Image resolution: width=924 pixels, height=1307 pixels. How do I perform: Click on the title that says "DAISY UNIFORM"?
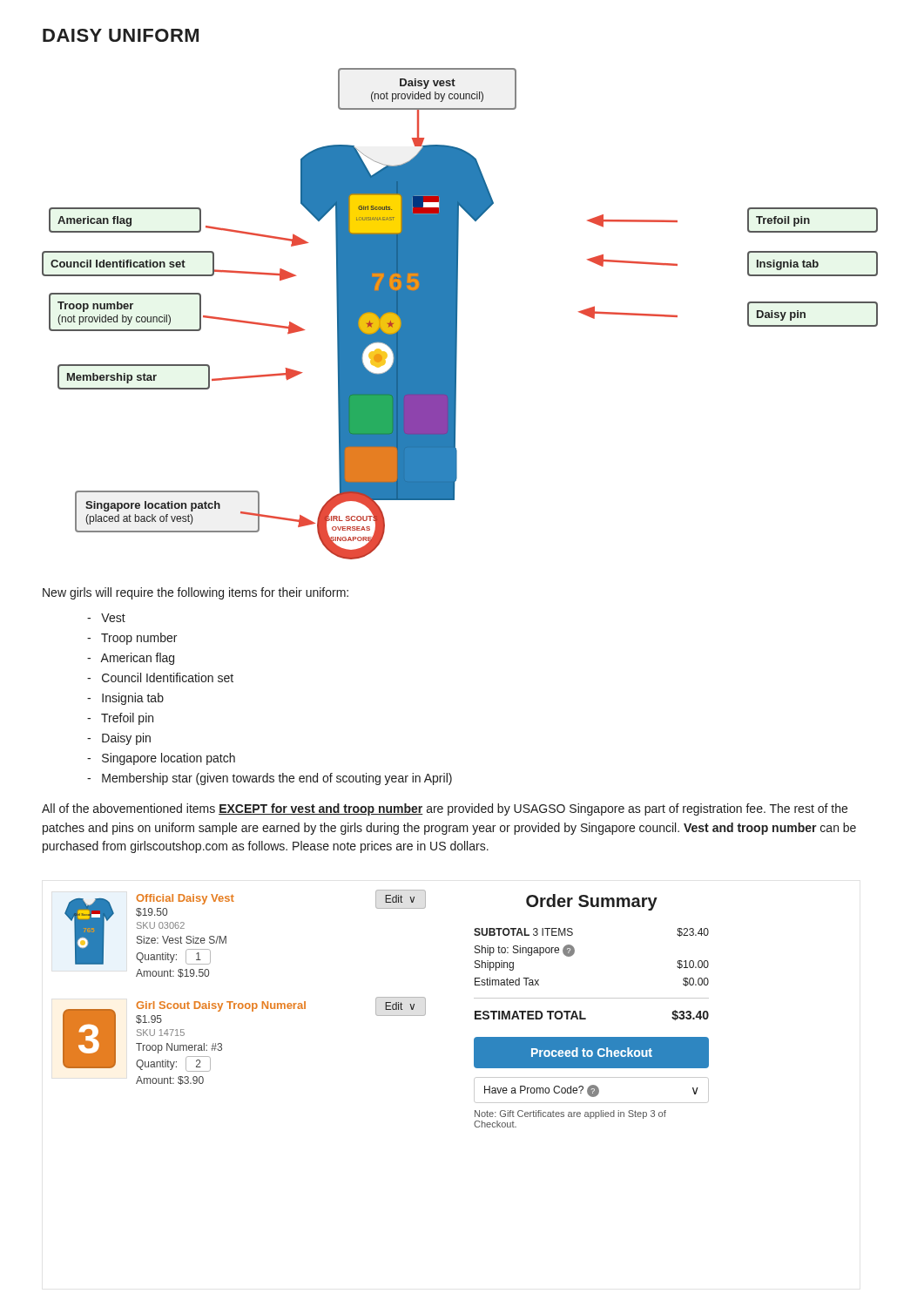pyautogui.click(x=121, y=35)
